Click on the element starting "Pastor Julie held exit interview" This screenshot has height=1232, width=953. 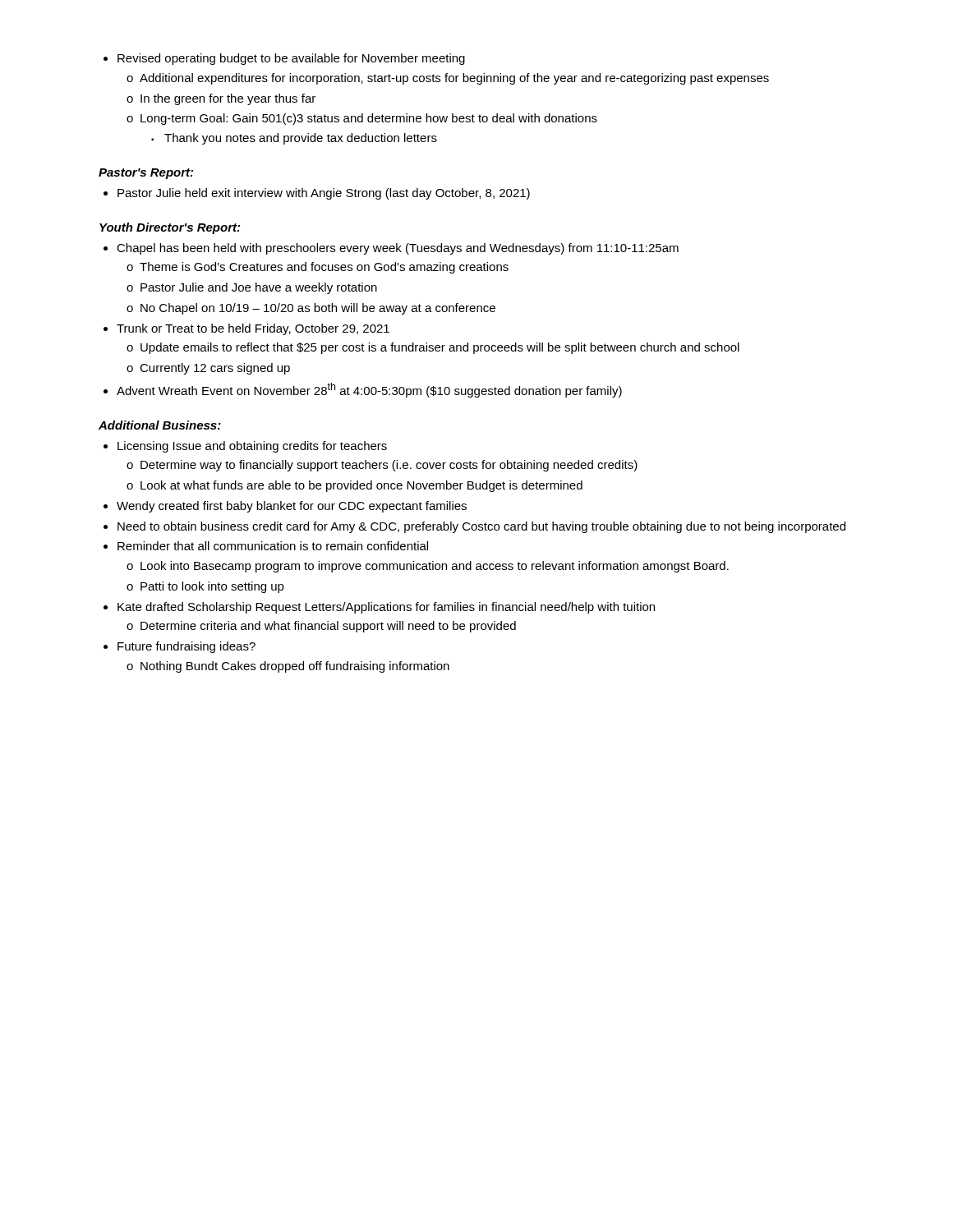click(493, 193)
